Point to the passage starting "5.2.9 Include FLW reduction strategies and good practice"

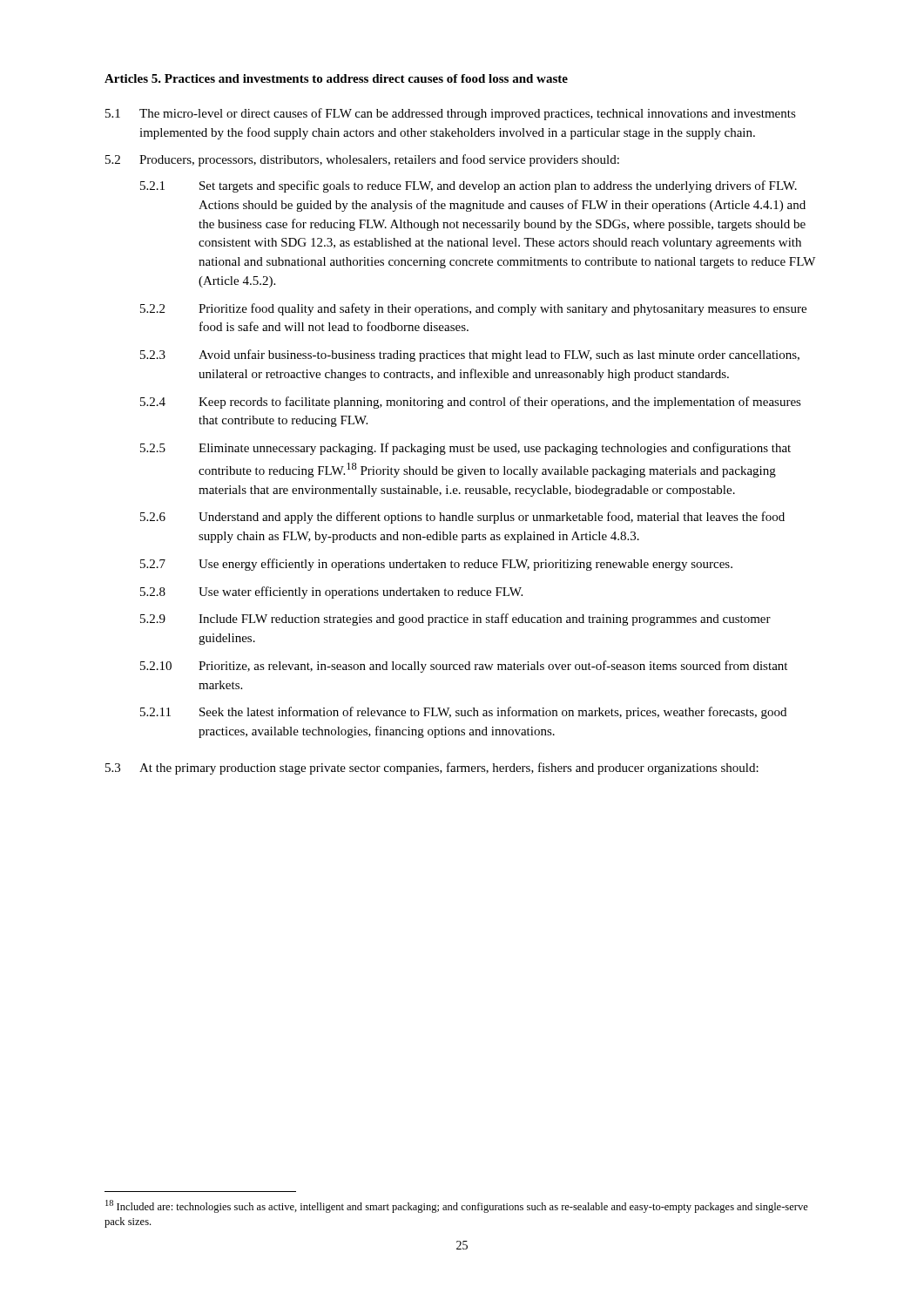pos(479,629)
